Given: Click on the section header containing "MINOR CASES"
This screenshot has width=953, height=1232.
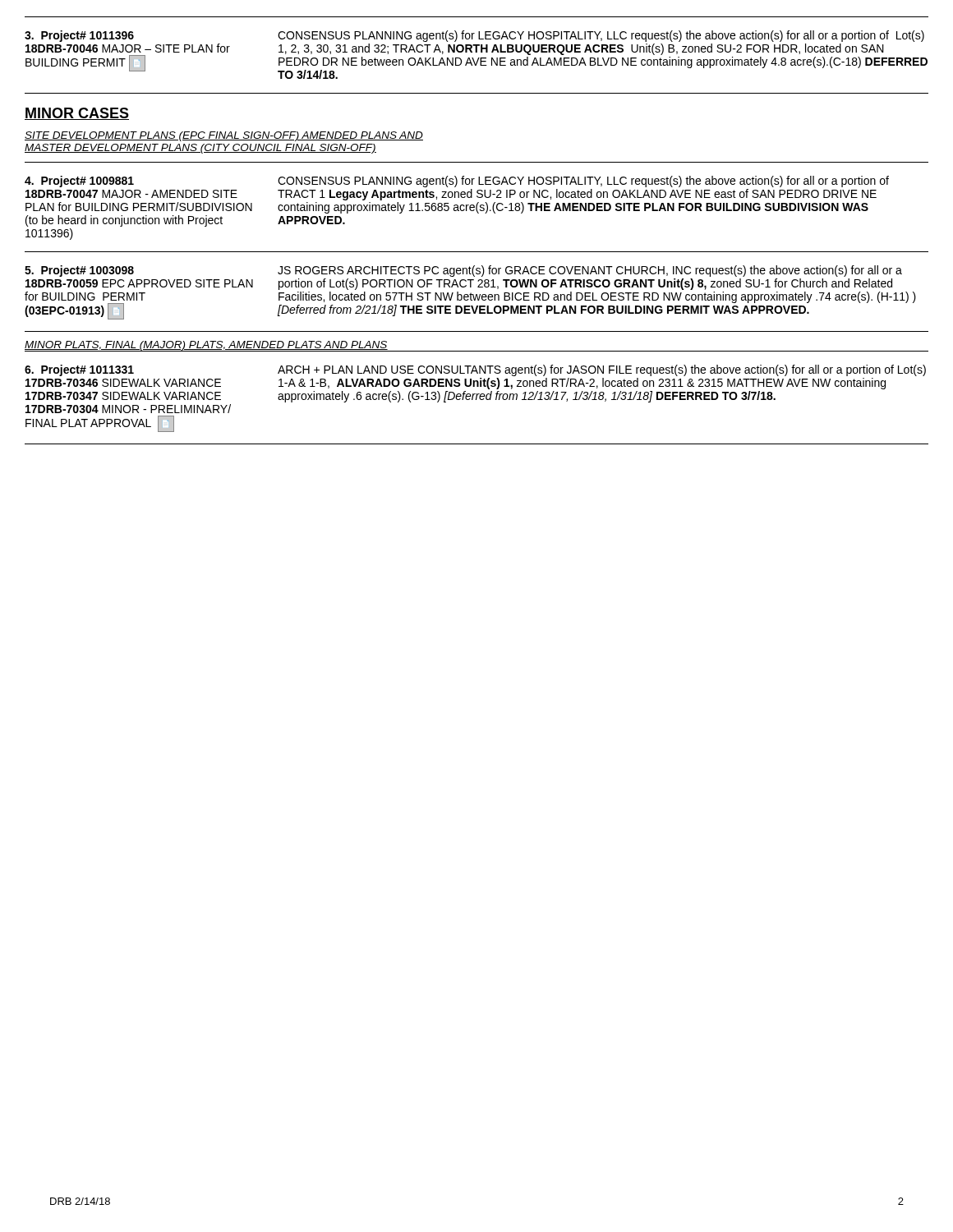Looking at the screenshot, I should pyautogui.click(x=77, y=114).
